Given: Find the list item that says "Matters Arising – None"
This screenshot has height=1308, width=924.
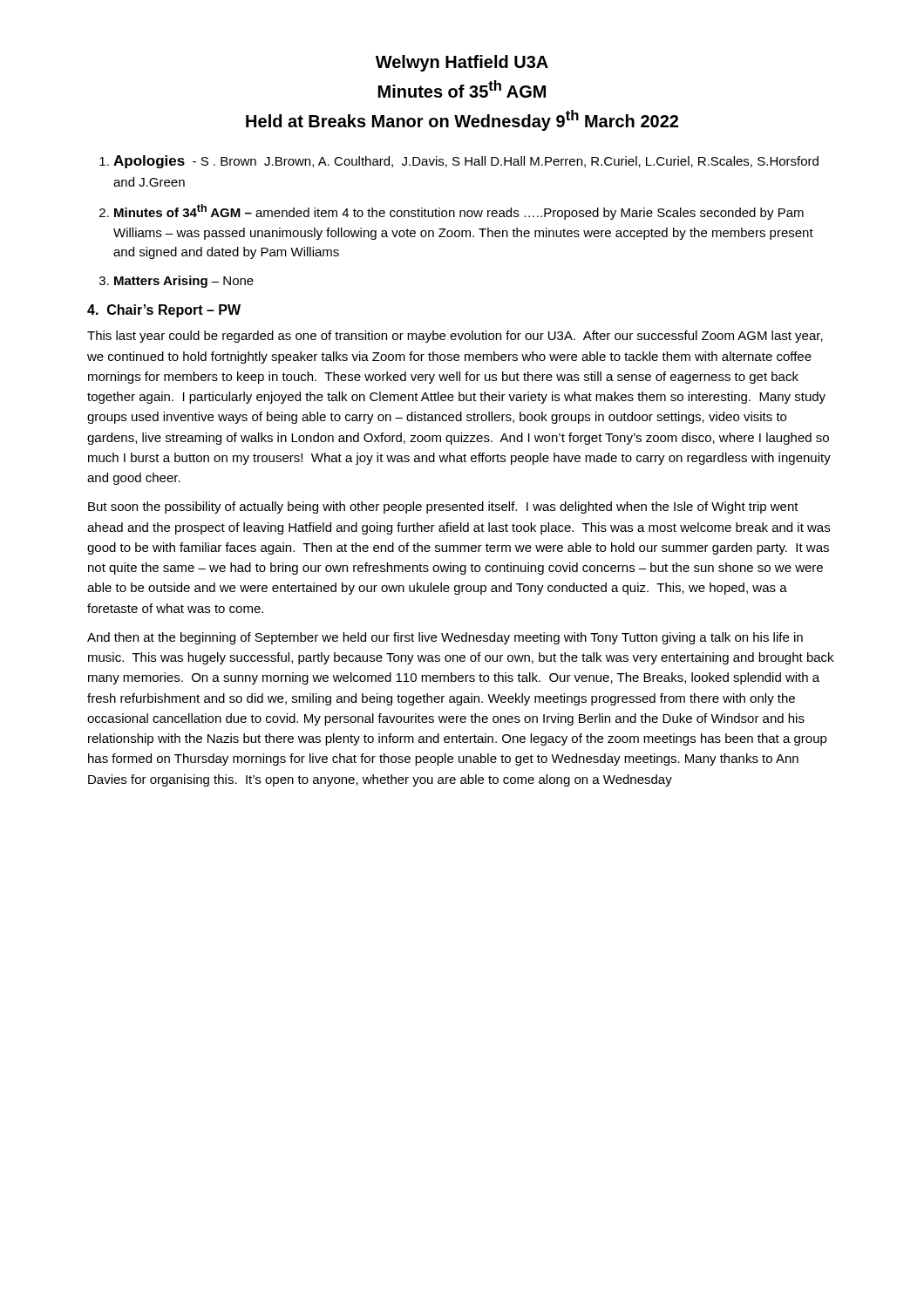Looking at the screenshot, I should (x=184, y=280).
